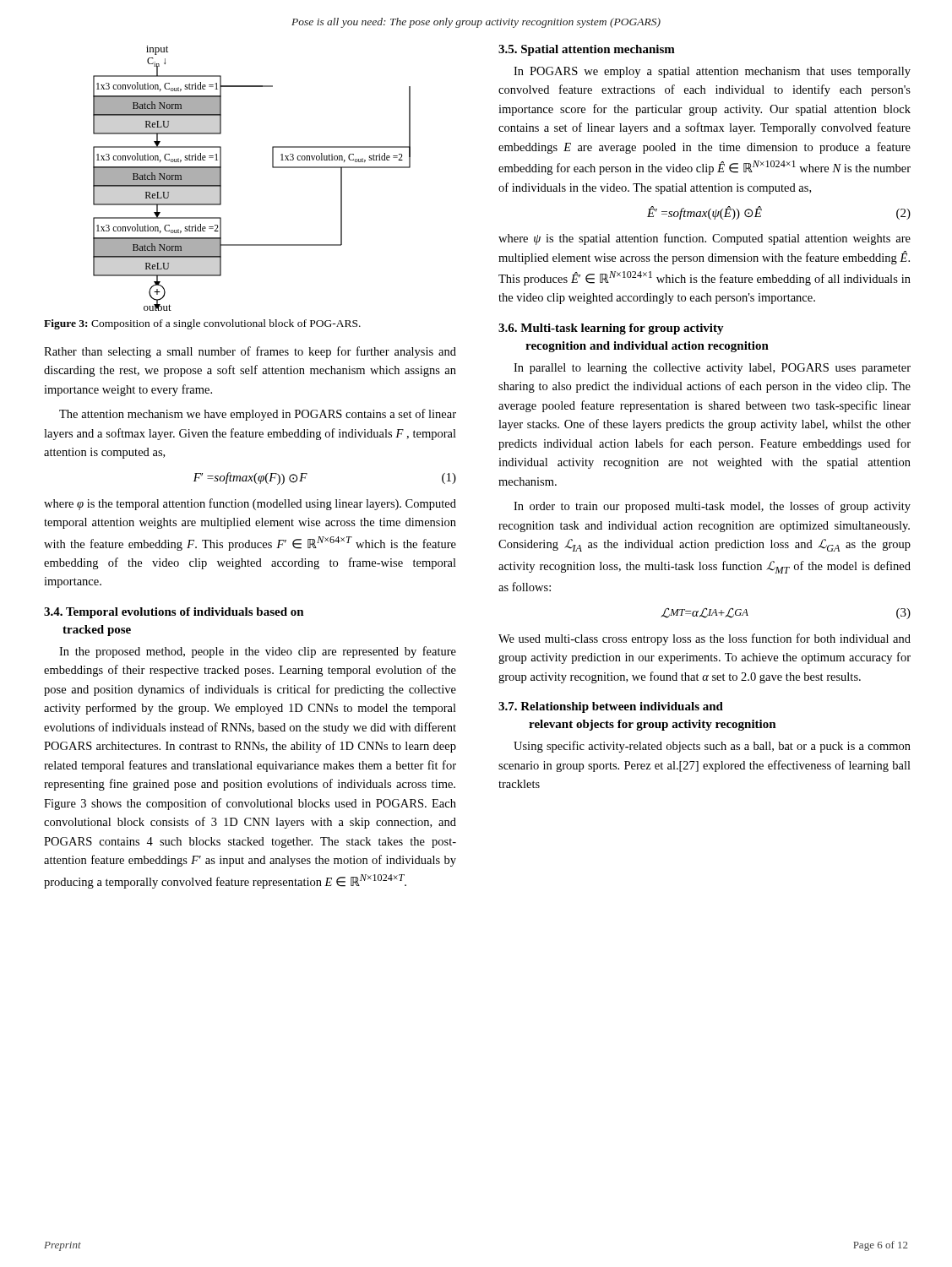Navigate to the region starting "Using specific activity-related objects such as"
This screenshot has width=952, height=1267.
click(704, 765)
